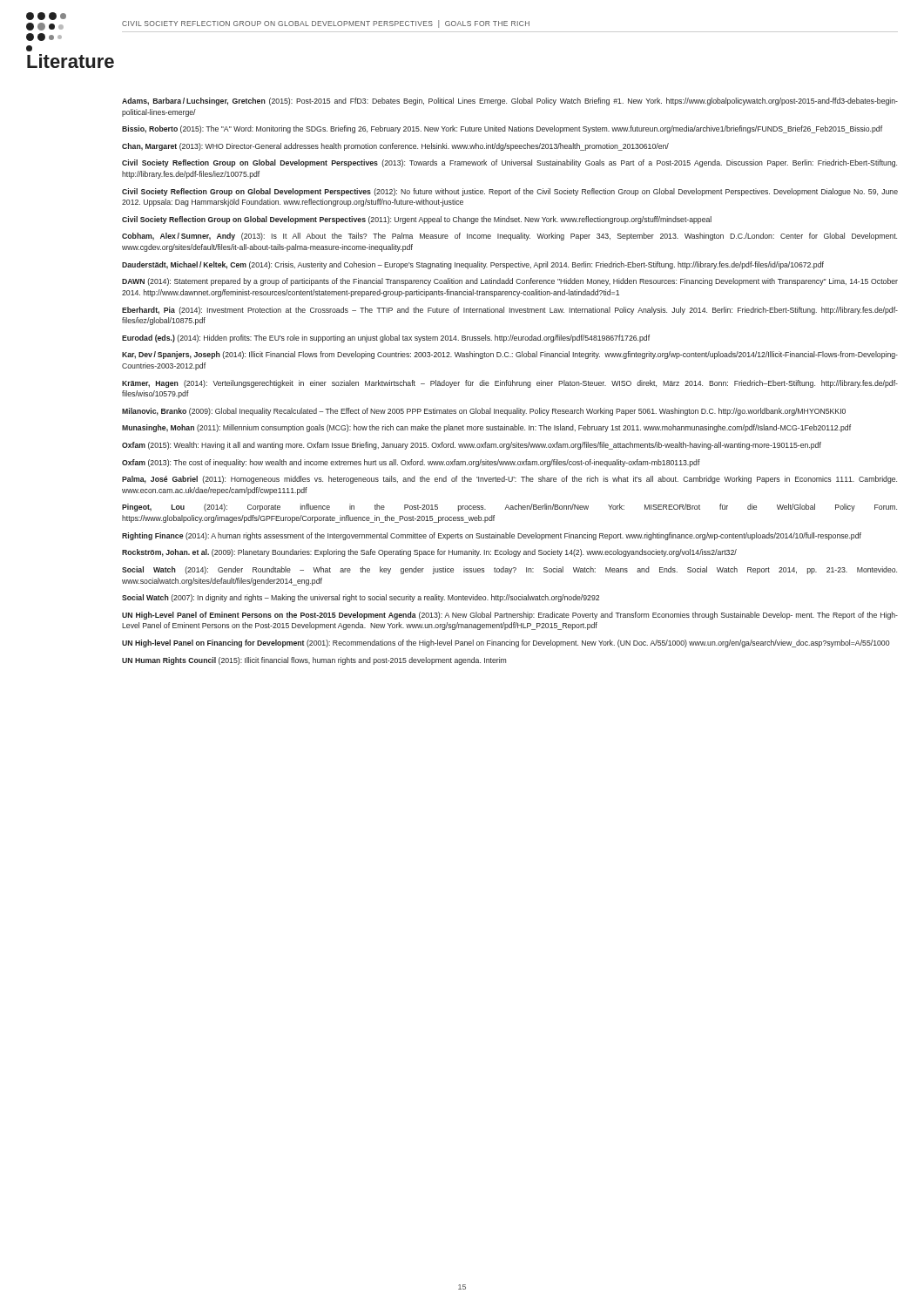Image resolution: width=924 pixels, height=1307 pixels.
Task: Select the list item that reads "Chan, Margaret (2013): WHO Director-General addresses"
Action: [x=395, y=146]
